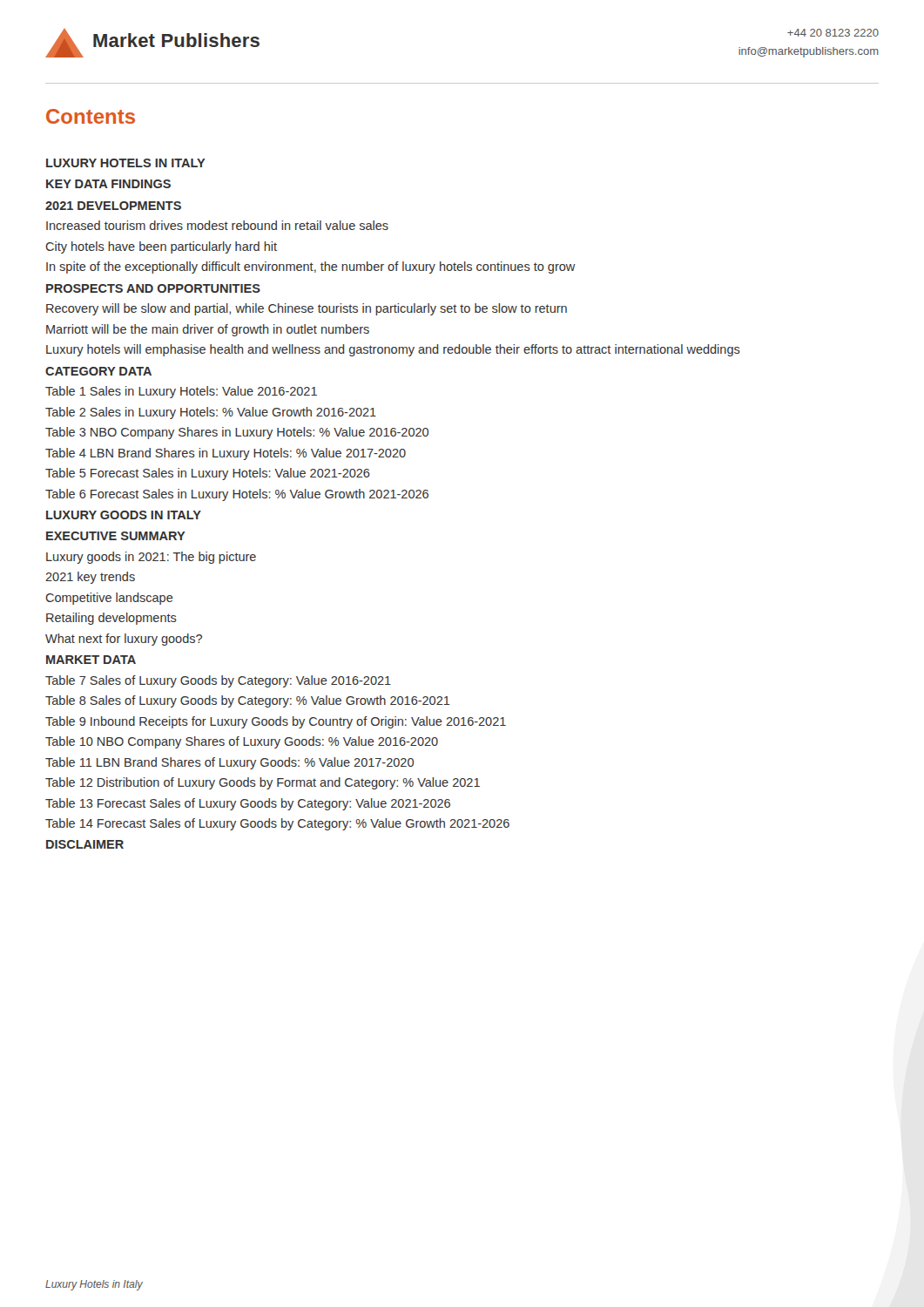Click where it says "PROSPECTS AND OPPORTUNITIES"
The height and width of the screenshot is (1307, 924).
[153, 288]
